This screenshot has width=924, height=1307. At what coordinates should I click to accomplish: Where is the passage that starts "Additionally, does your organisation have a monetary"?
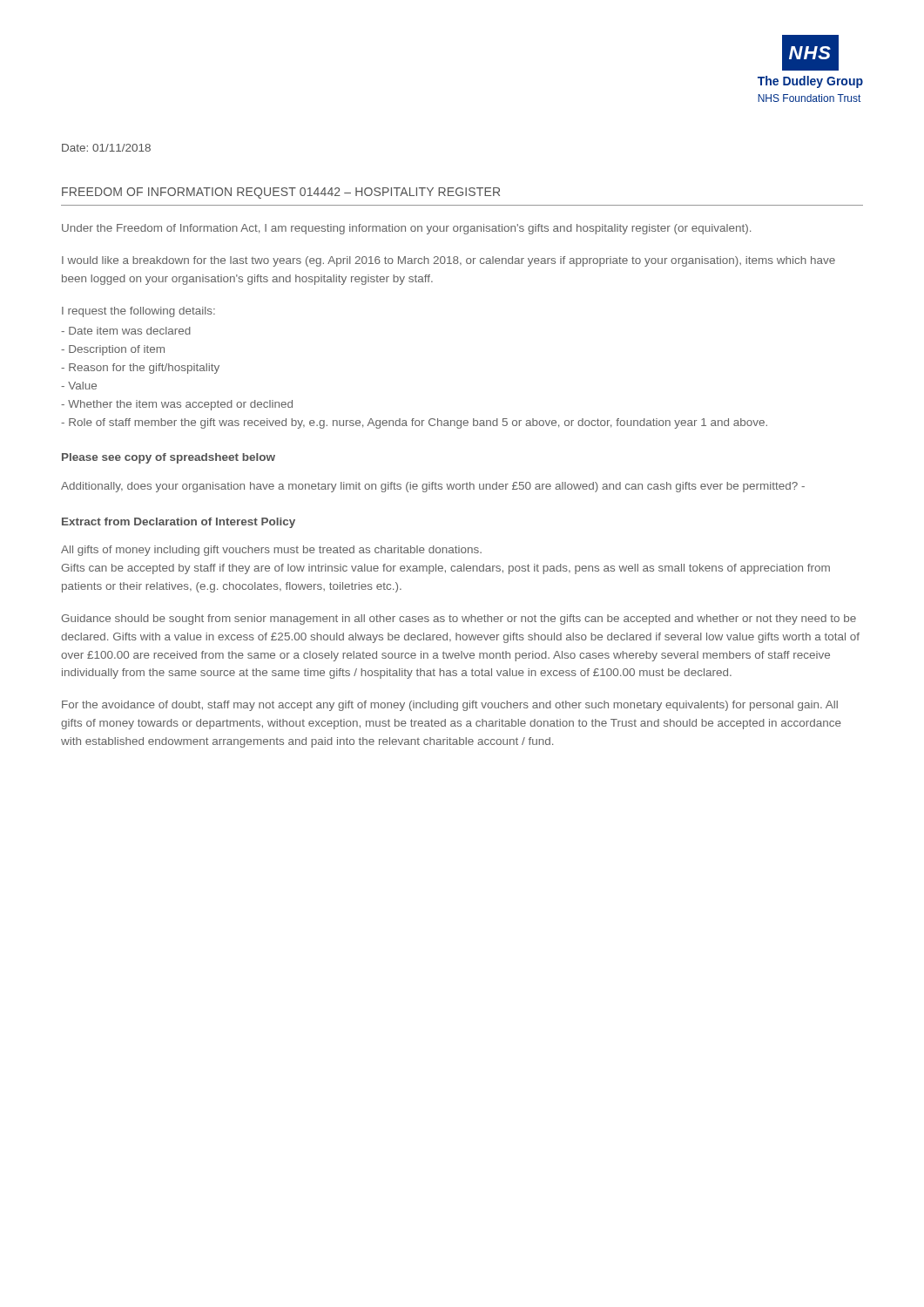point(433,486)
